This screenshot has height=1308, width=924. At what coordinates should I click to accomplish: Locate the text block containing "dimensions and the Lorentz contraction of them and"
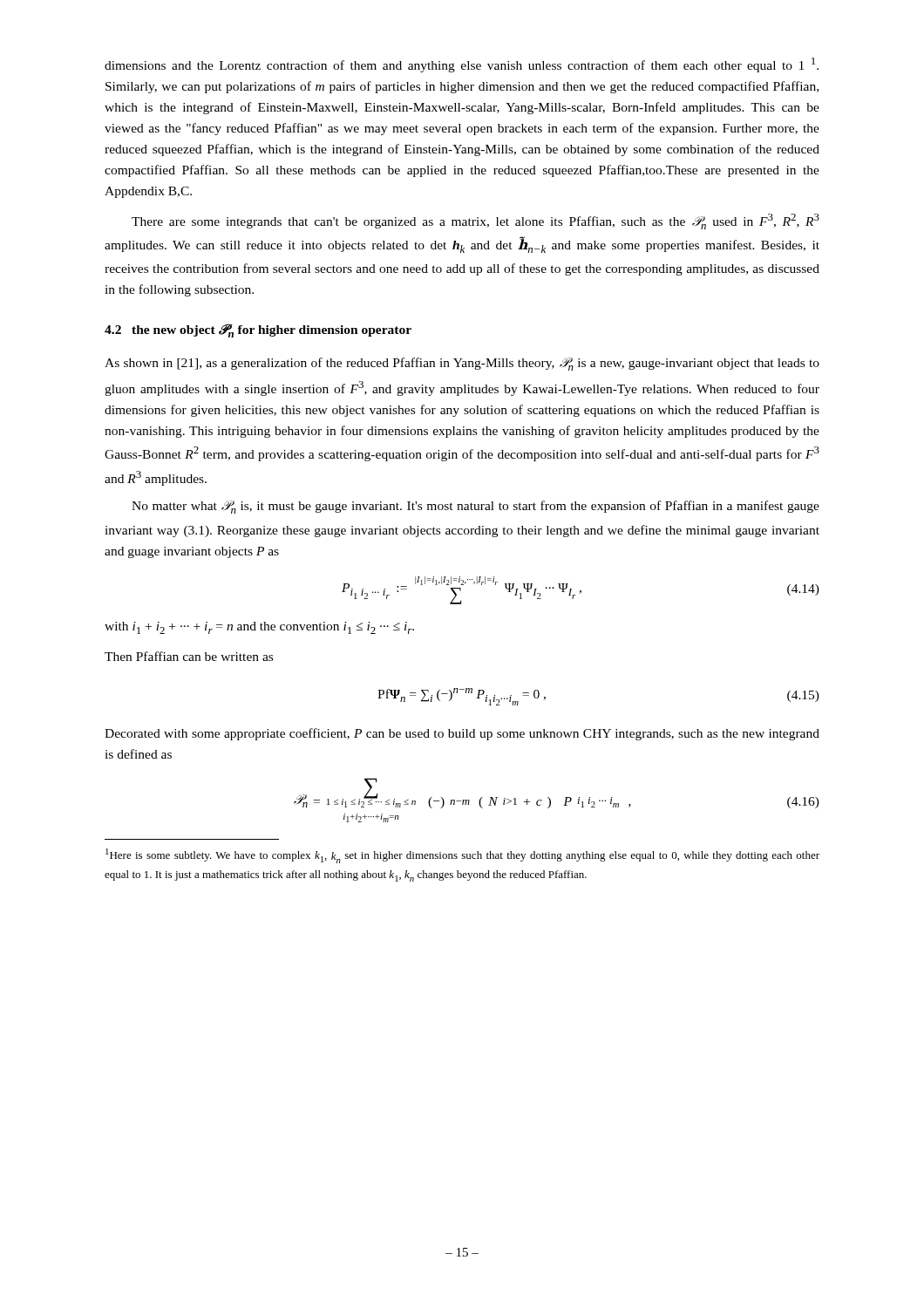462,127
